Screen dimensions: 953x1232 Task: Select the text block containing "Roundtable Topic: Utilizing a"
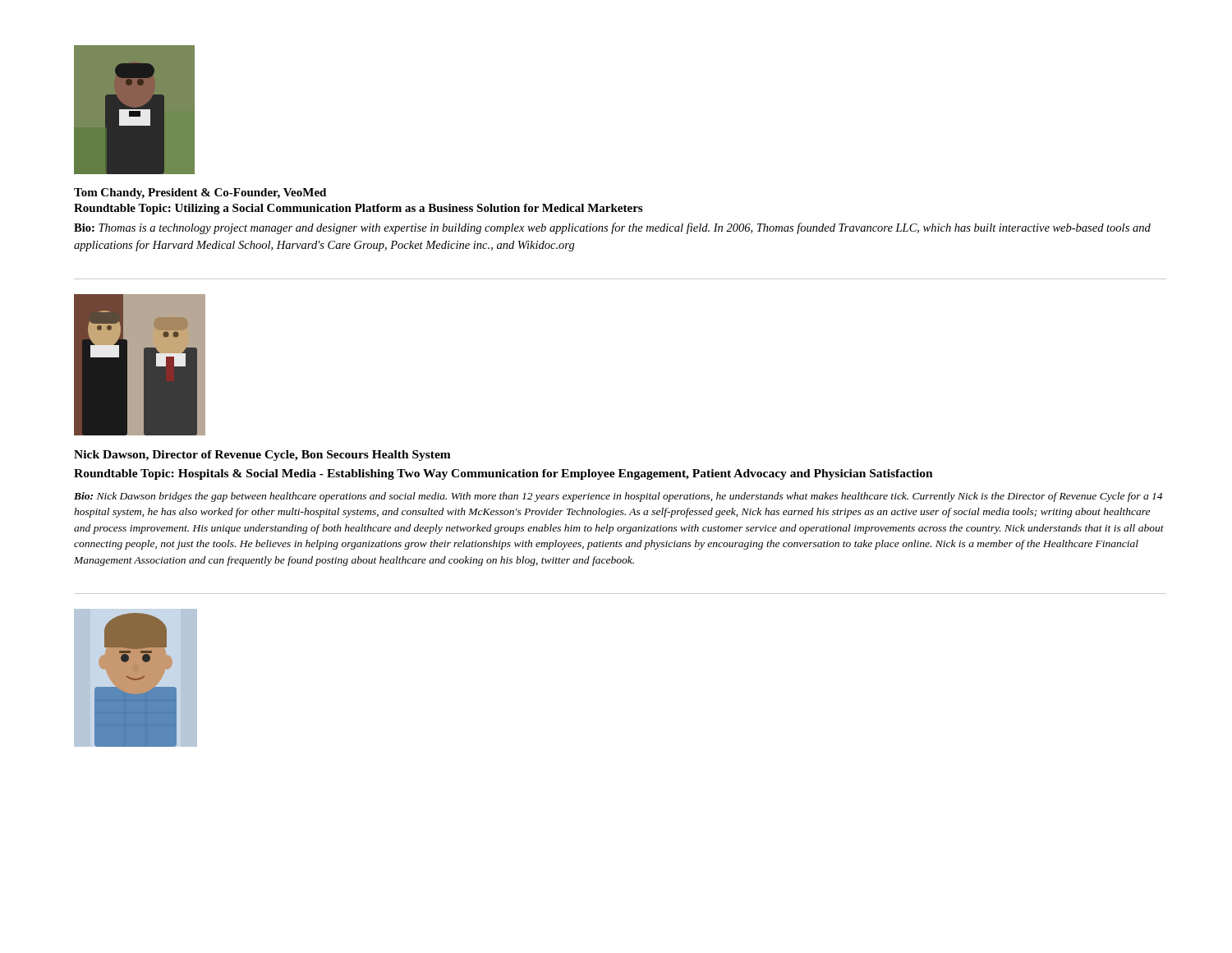[x=358, y=208]
